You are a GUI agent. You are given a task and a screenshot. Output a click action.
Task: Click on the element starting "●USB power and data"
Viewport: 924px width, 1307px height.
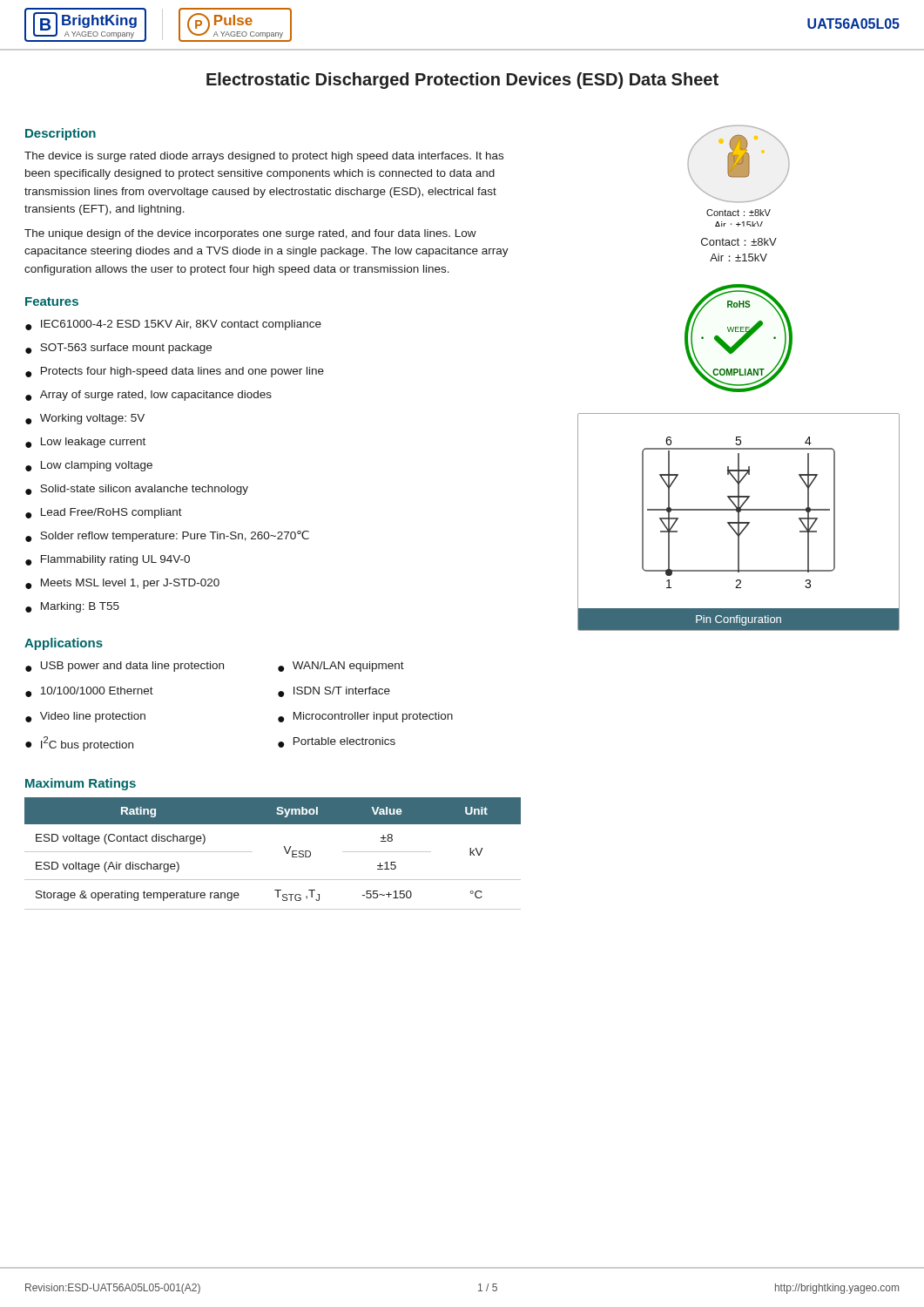(125, 668)
